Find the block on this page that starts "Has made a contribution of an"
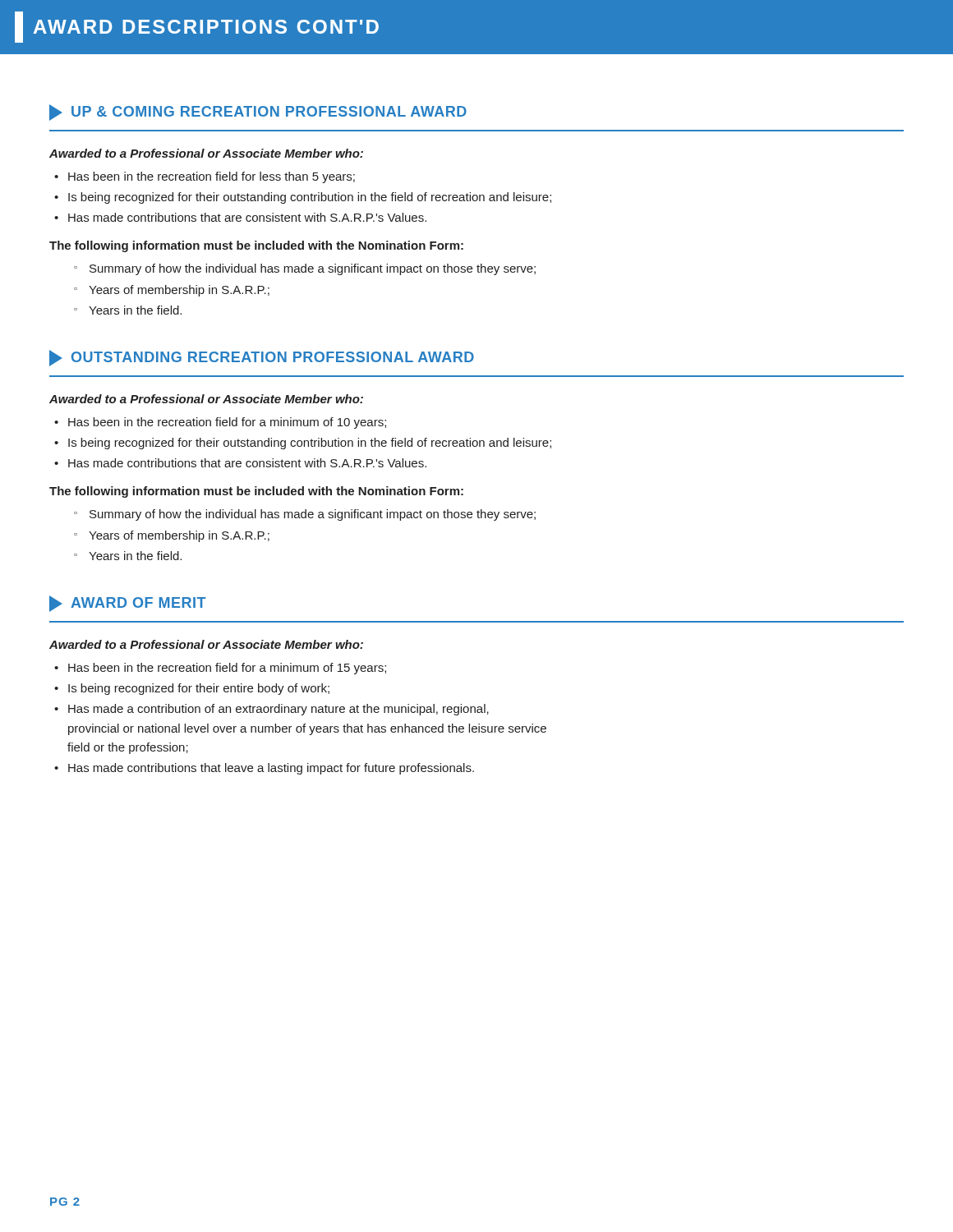 point(307,728)
